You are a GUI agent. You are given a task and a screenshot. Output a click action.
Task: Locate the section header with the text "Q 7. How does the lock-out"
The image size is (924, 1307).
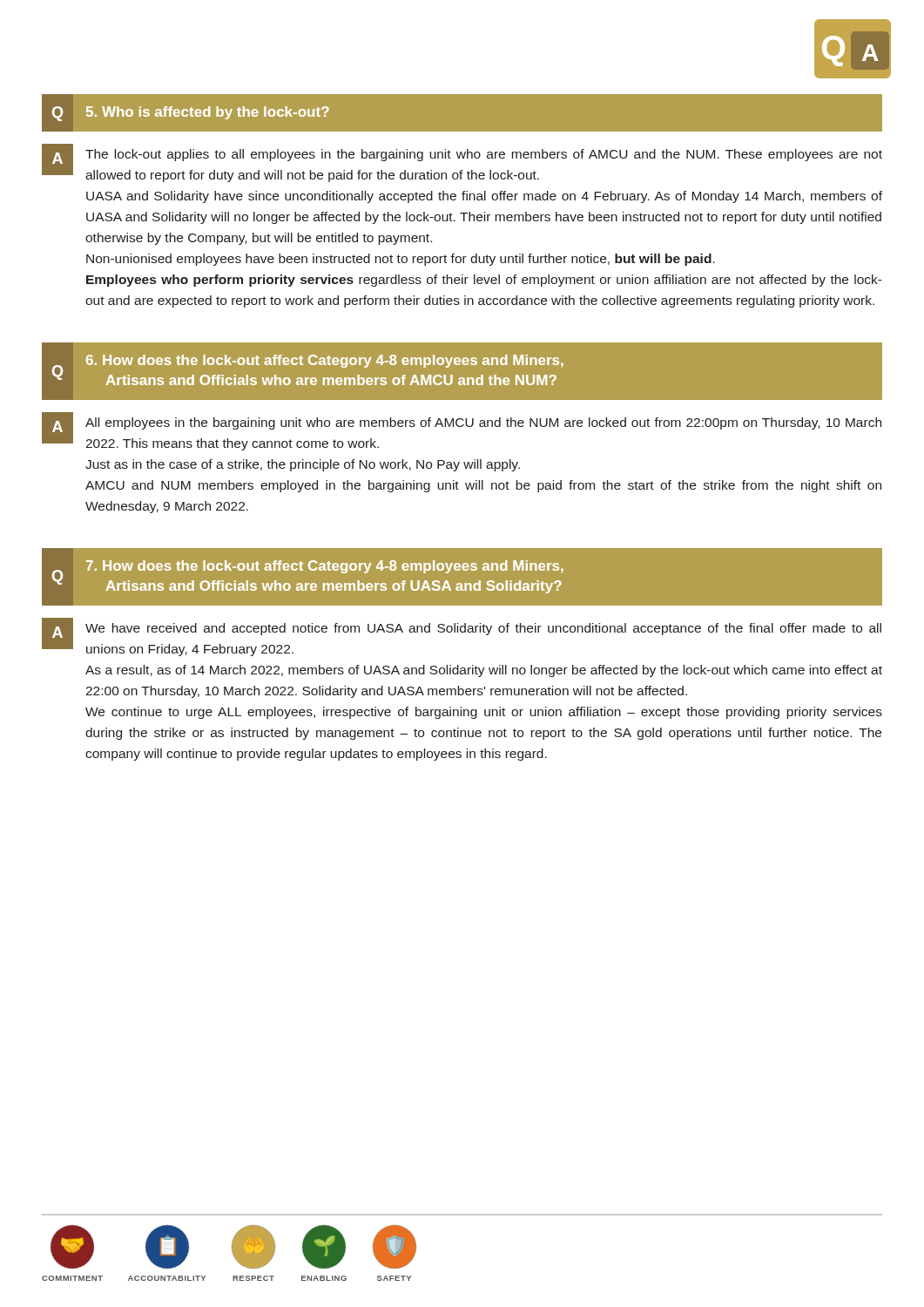[x=462, y=577]
